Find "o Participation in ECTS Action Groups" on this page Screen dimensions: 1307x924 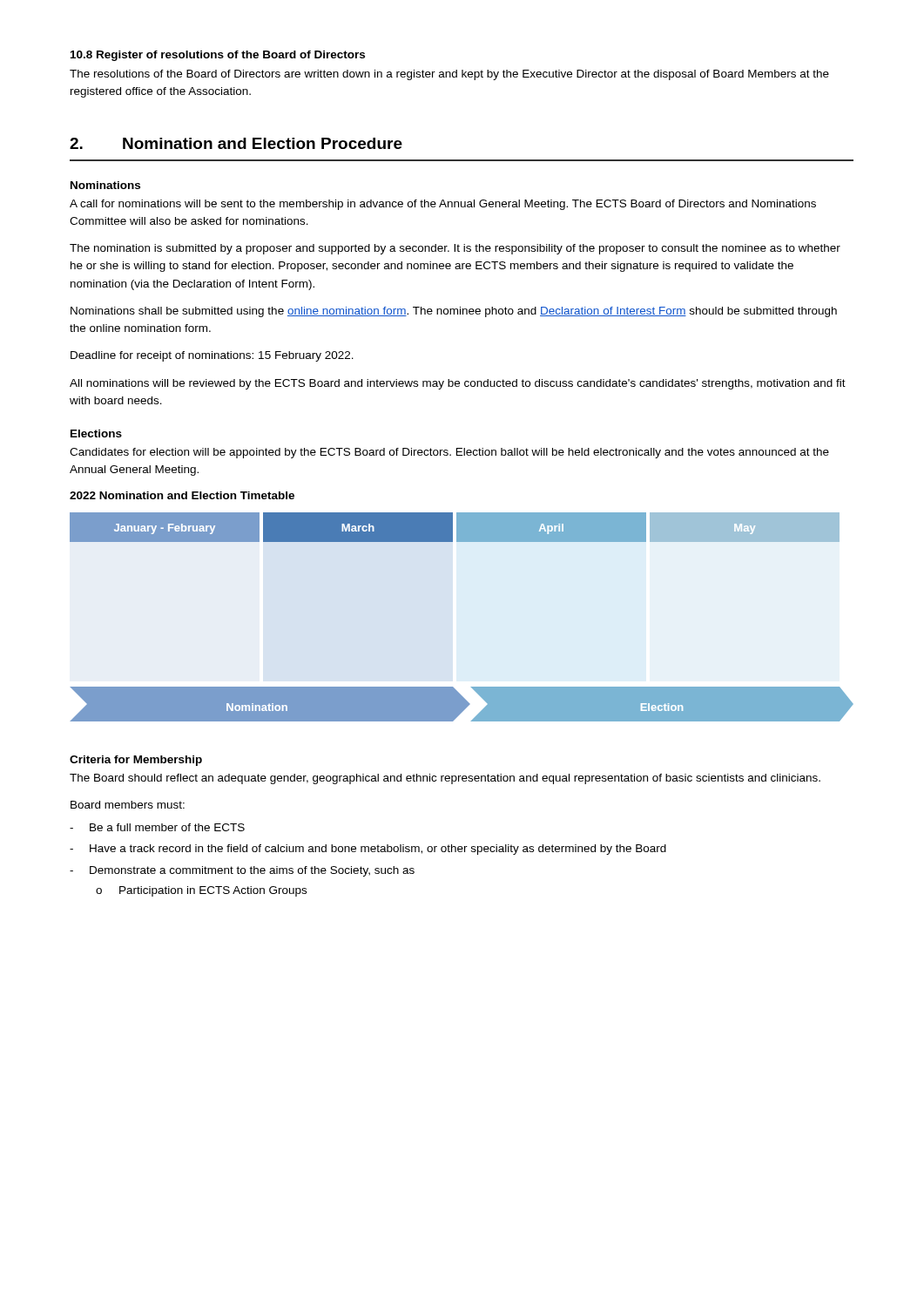(202, 890)
